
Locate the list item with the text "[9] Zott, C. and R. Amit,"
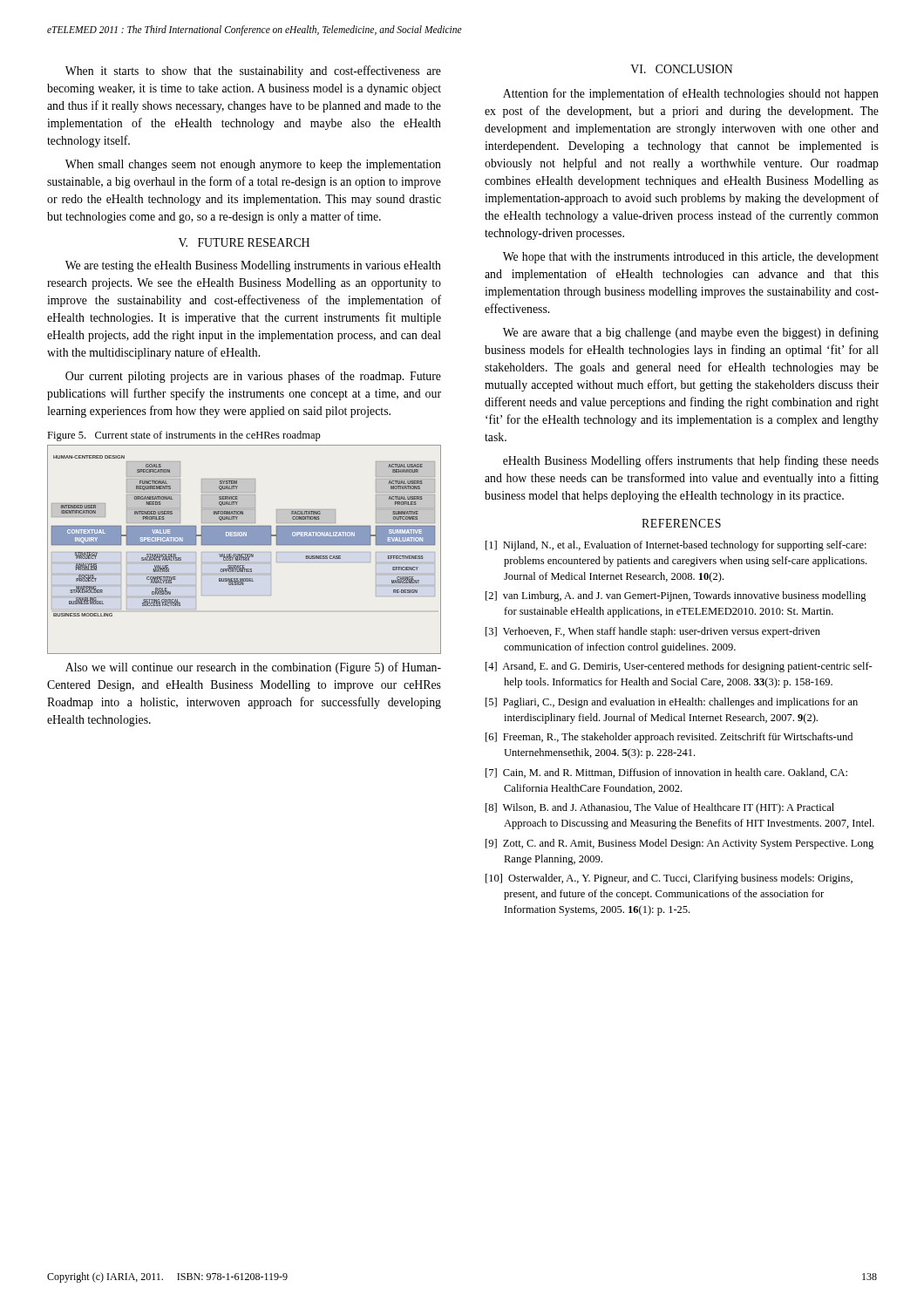[679, 851]
